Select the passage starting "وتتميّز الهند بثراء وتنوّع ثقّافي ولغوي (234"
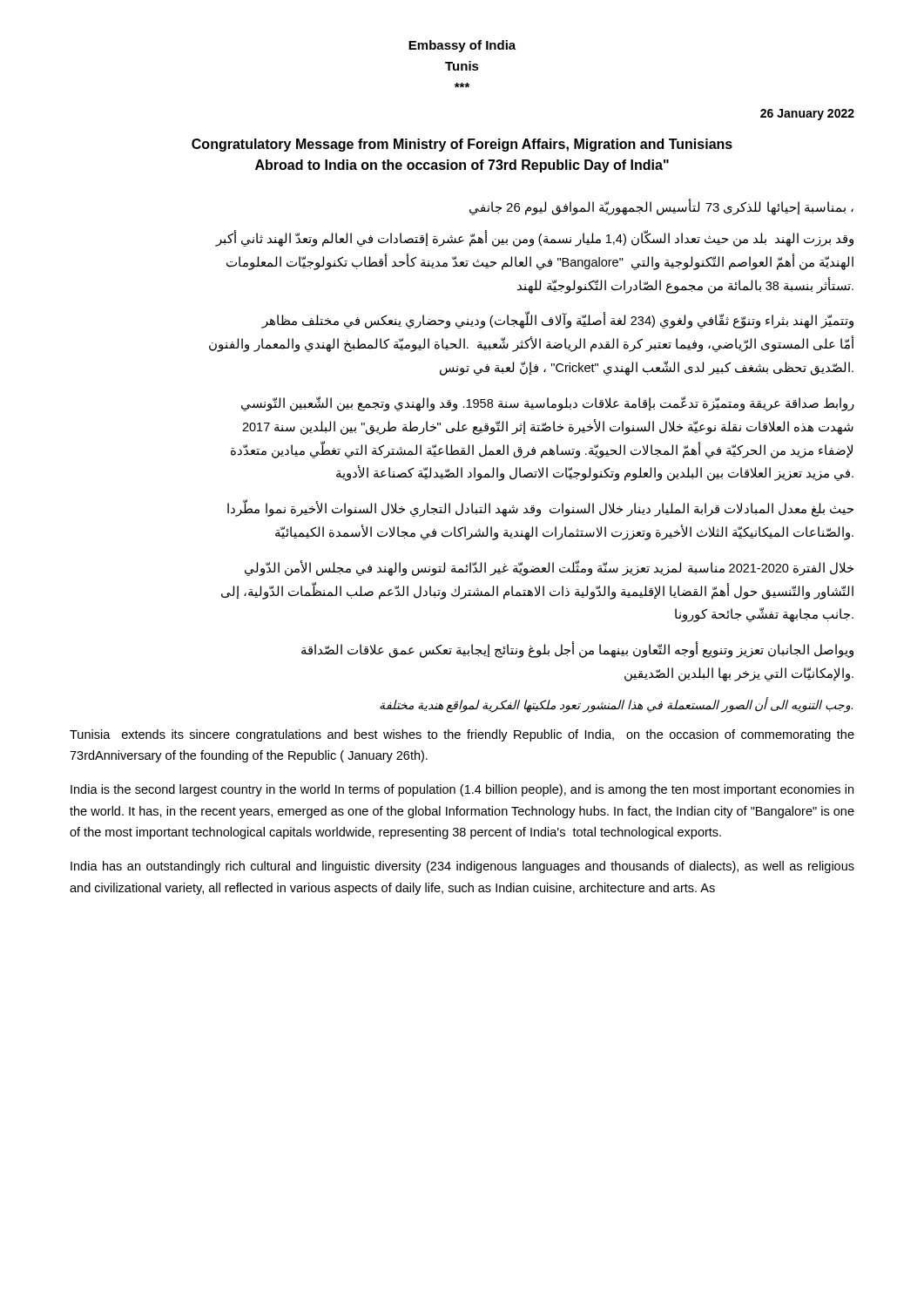The height and width of the screenshot is (1307, 924). tap(531, 344)
